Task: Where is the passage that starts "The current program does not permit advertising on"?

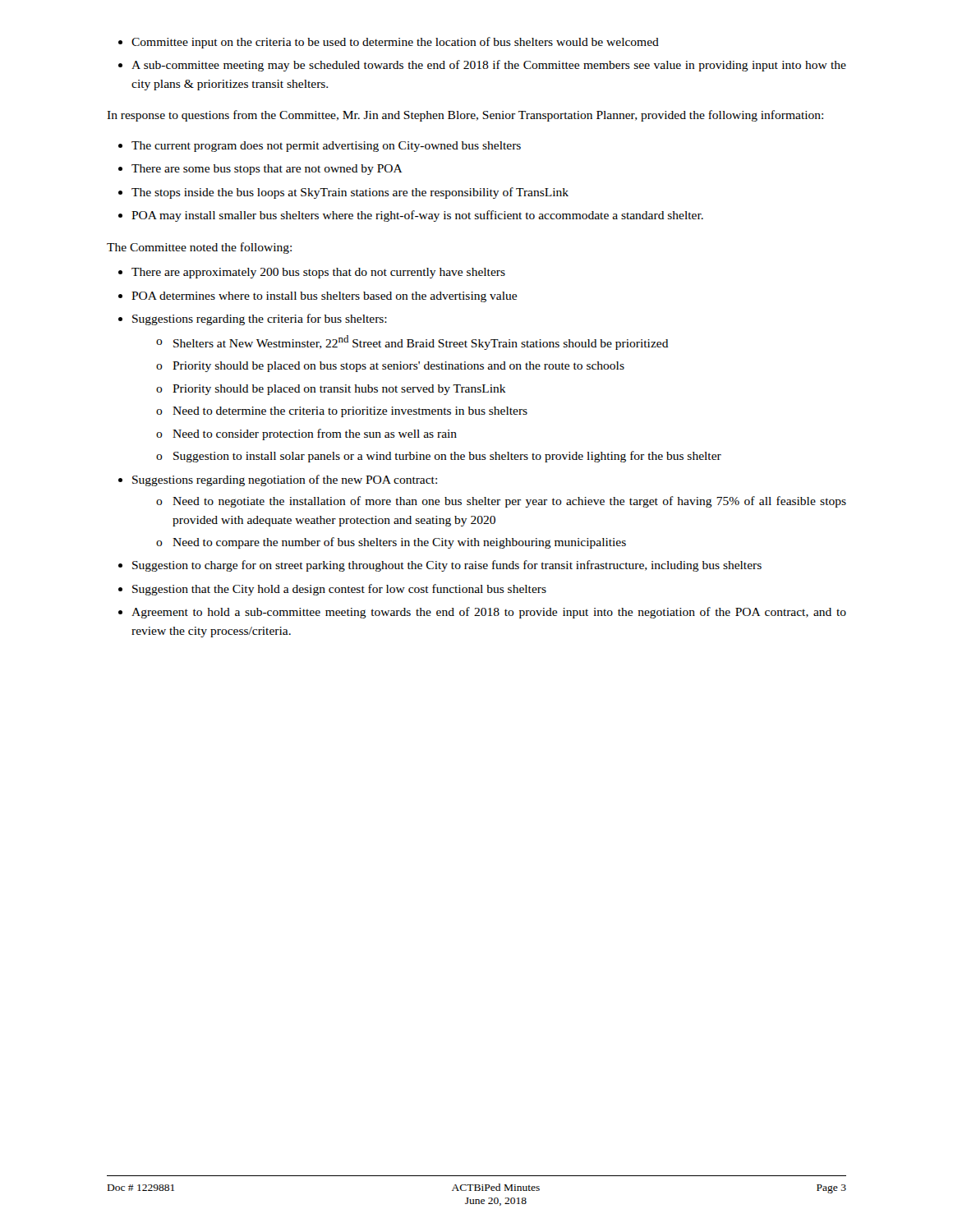Action: [476, 181]
